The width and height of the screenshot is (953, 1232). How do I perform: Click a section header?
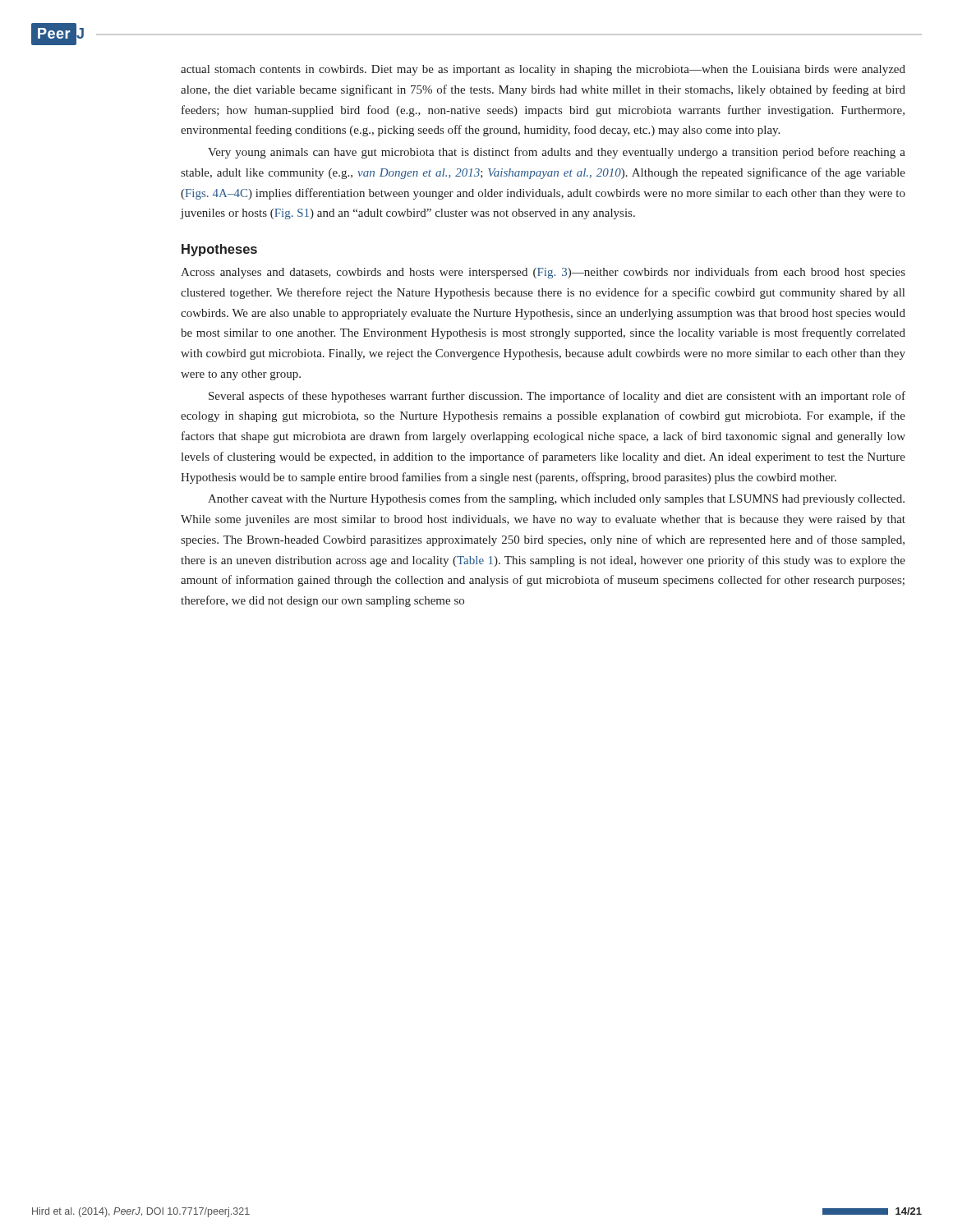pos(219,249)
